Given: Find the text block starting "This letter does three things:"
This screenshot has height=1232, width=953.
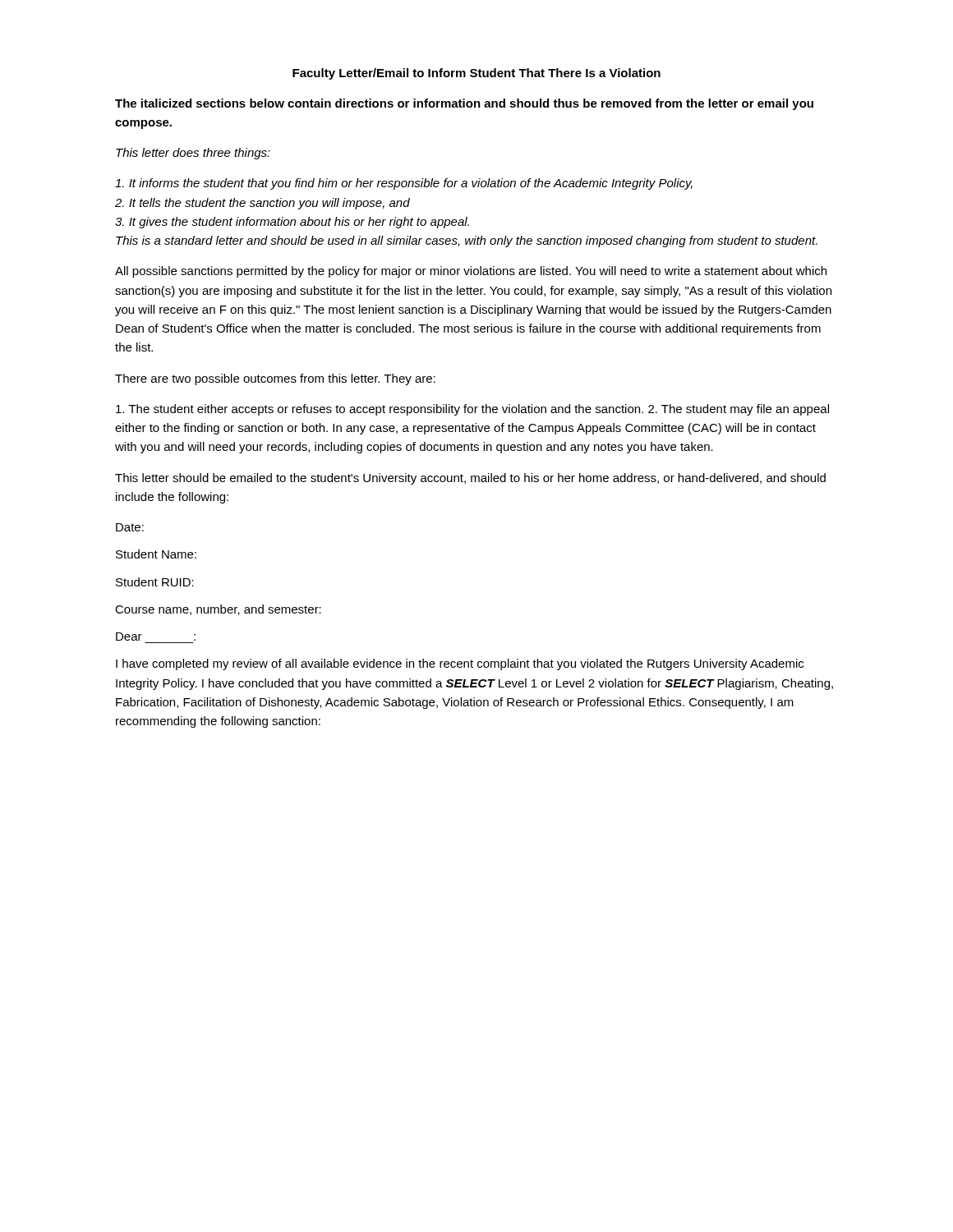Looking at the screenshot, I should tap(193, 152).
